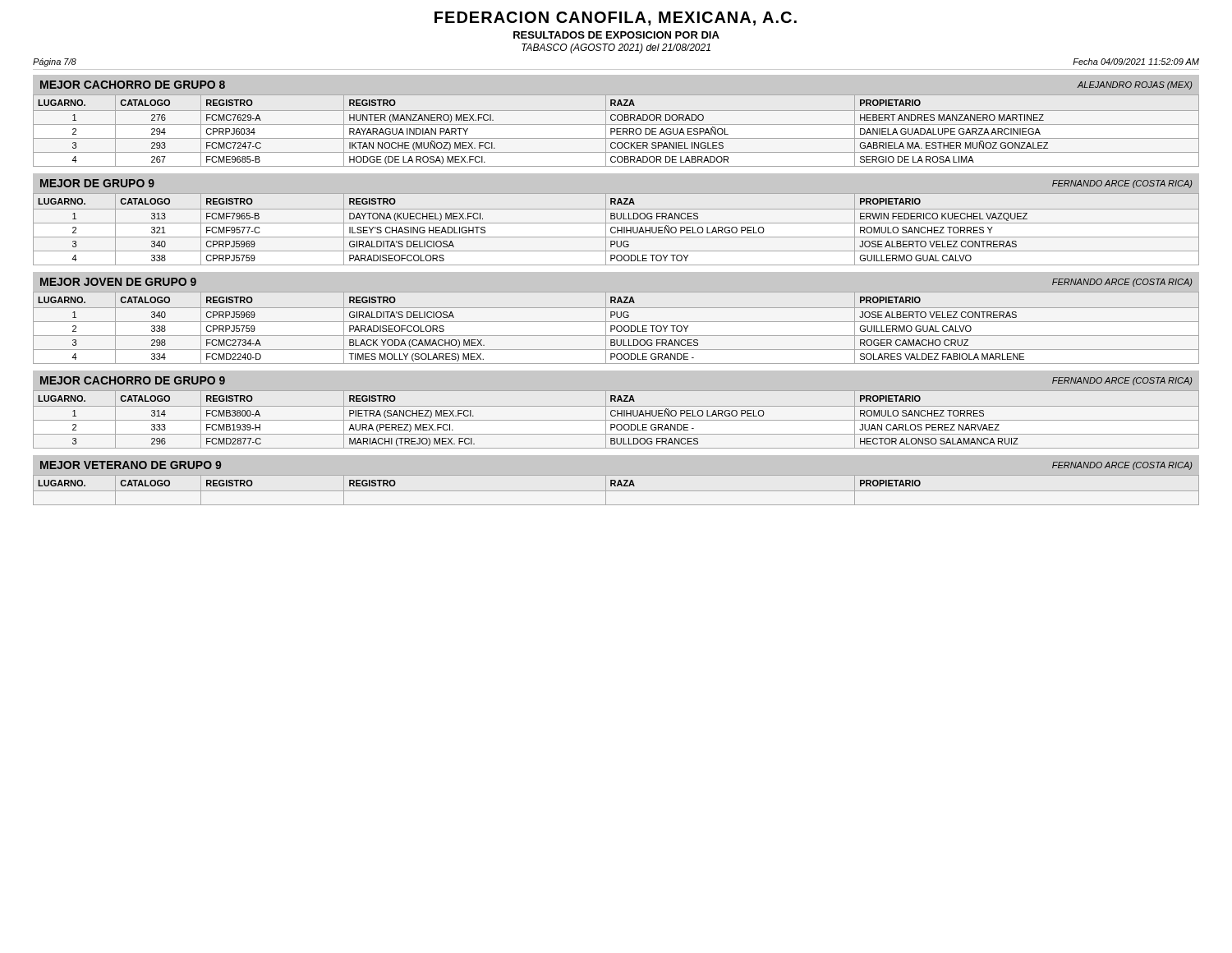Find the table that mentions "IKTAN NOCHE (MUÑOZ) MEX. FCI."

[616, 131]
